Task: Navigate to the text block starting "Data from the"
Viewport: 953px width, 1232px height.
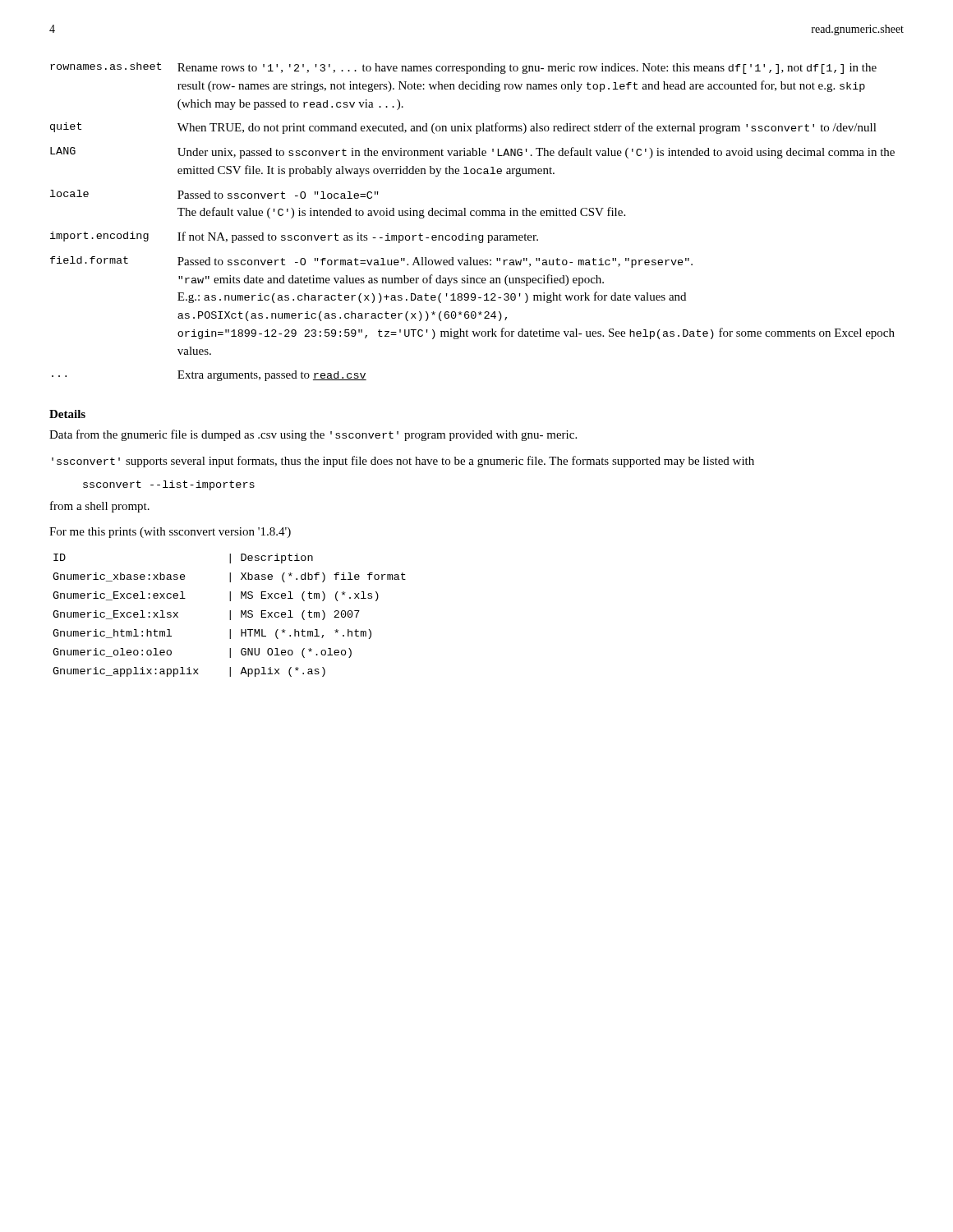Action: point(313,435)
